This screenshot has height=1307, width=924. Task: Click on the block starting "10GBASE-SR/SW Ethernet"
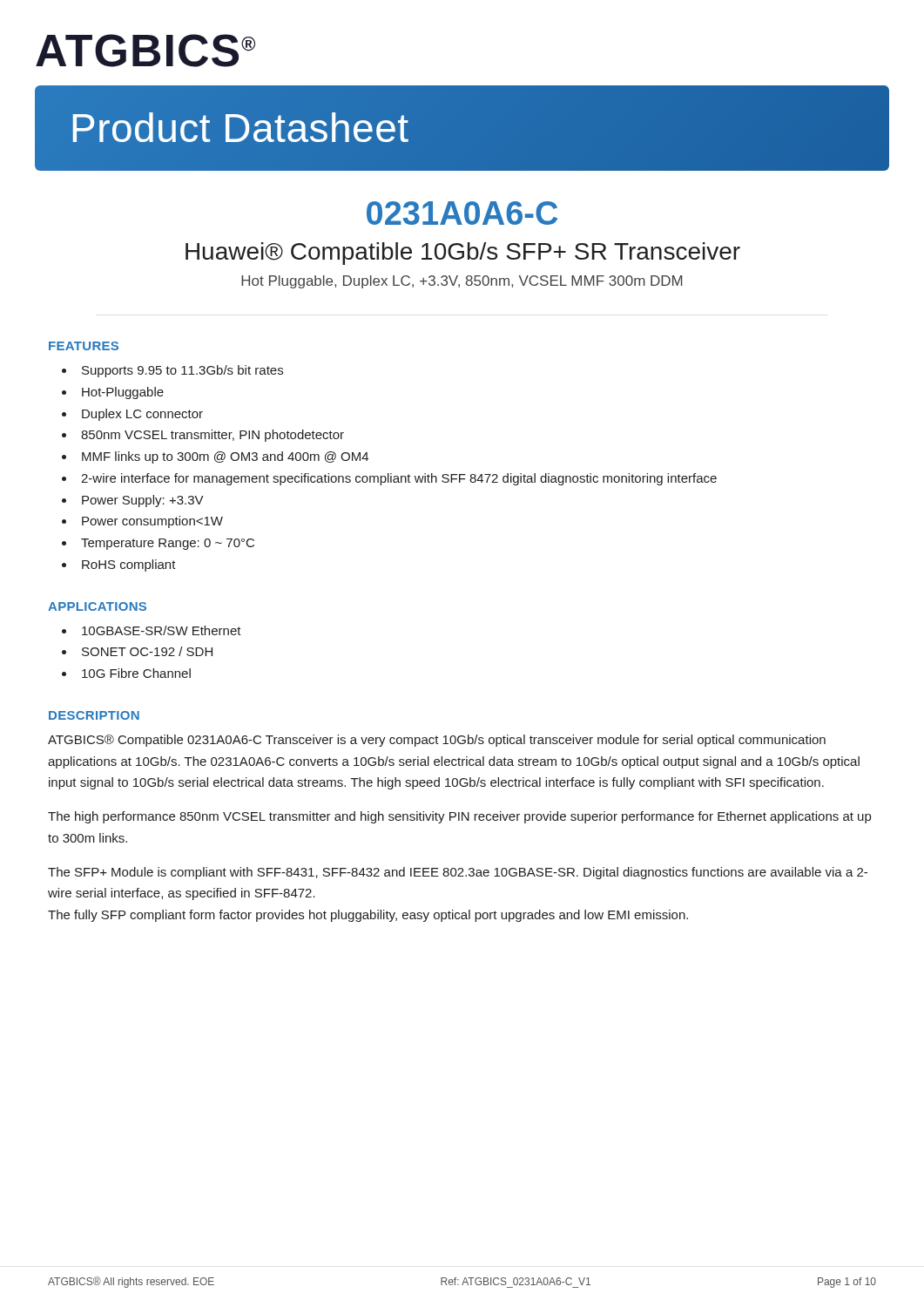[161, 630]
